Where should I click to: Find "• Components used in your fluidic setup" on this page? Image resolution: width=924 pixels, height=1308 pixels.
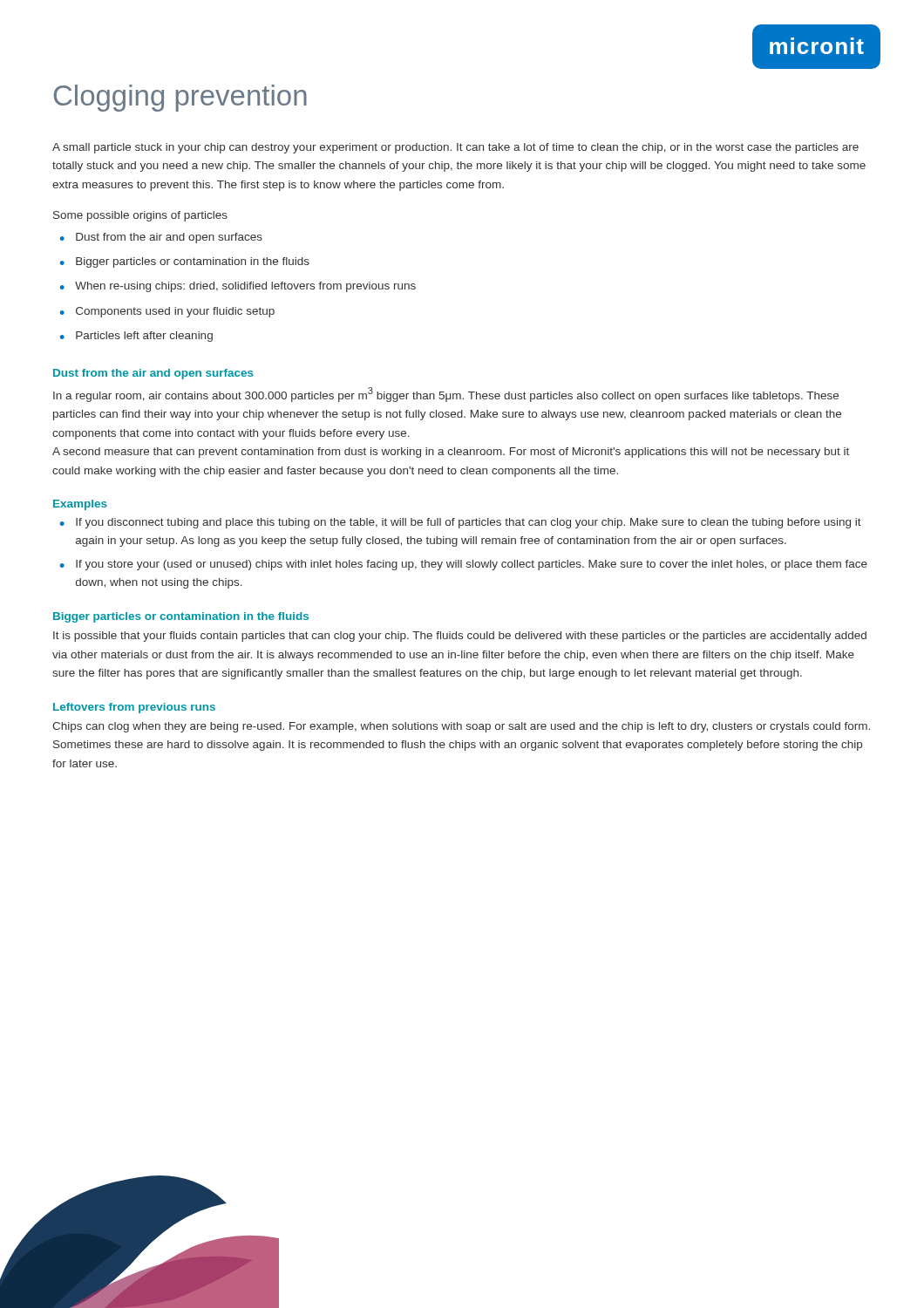167,312
